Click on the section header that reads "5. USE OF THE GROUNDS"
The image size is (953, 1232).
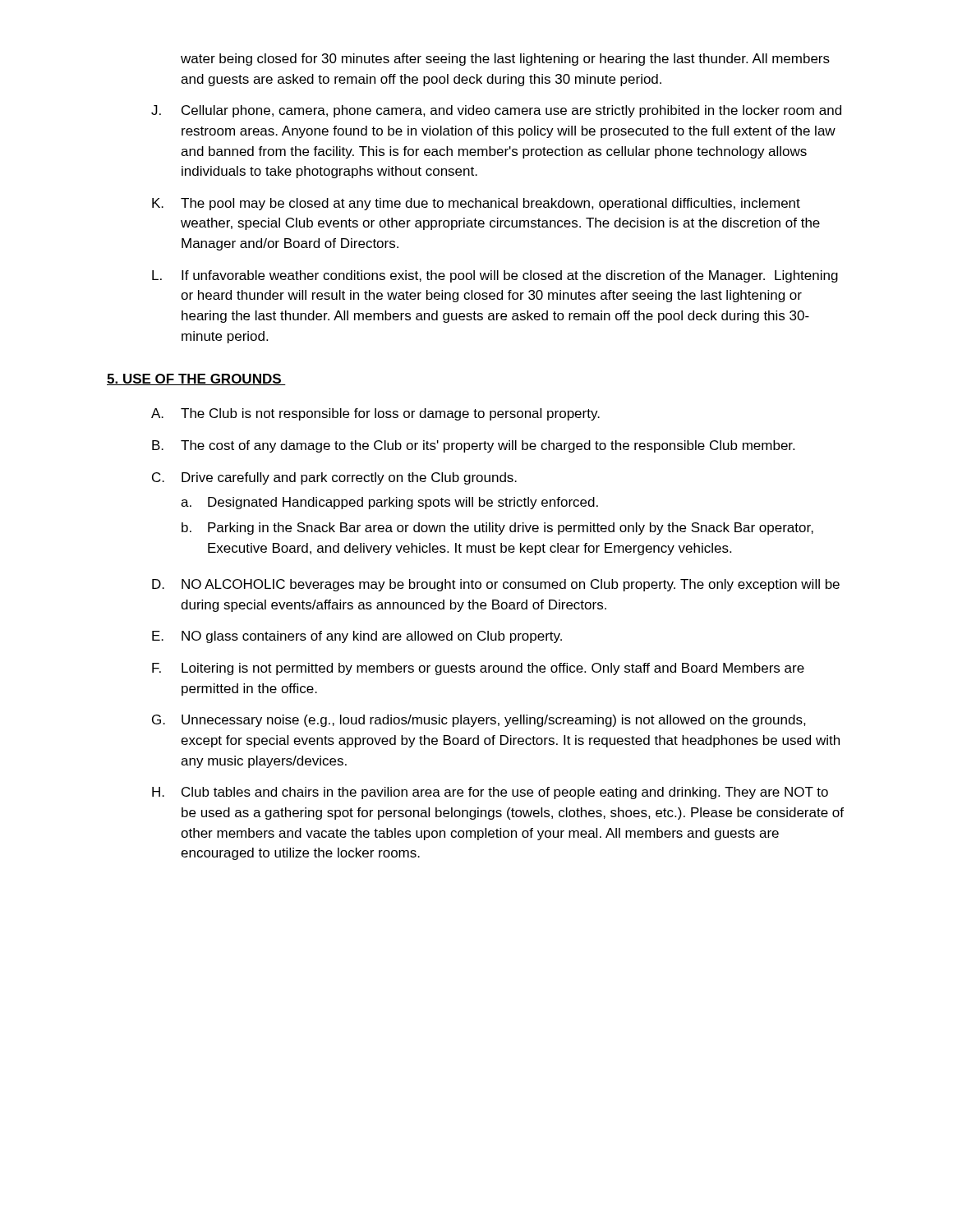[196, 379]
